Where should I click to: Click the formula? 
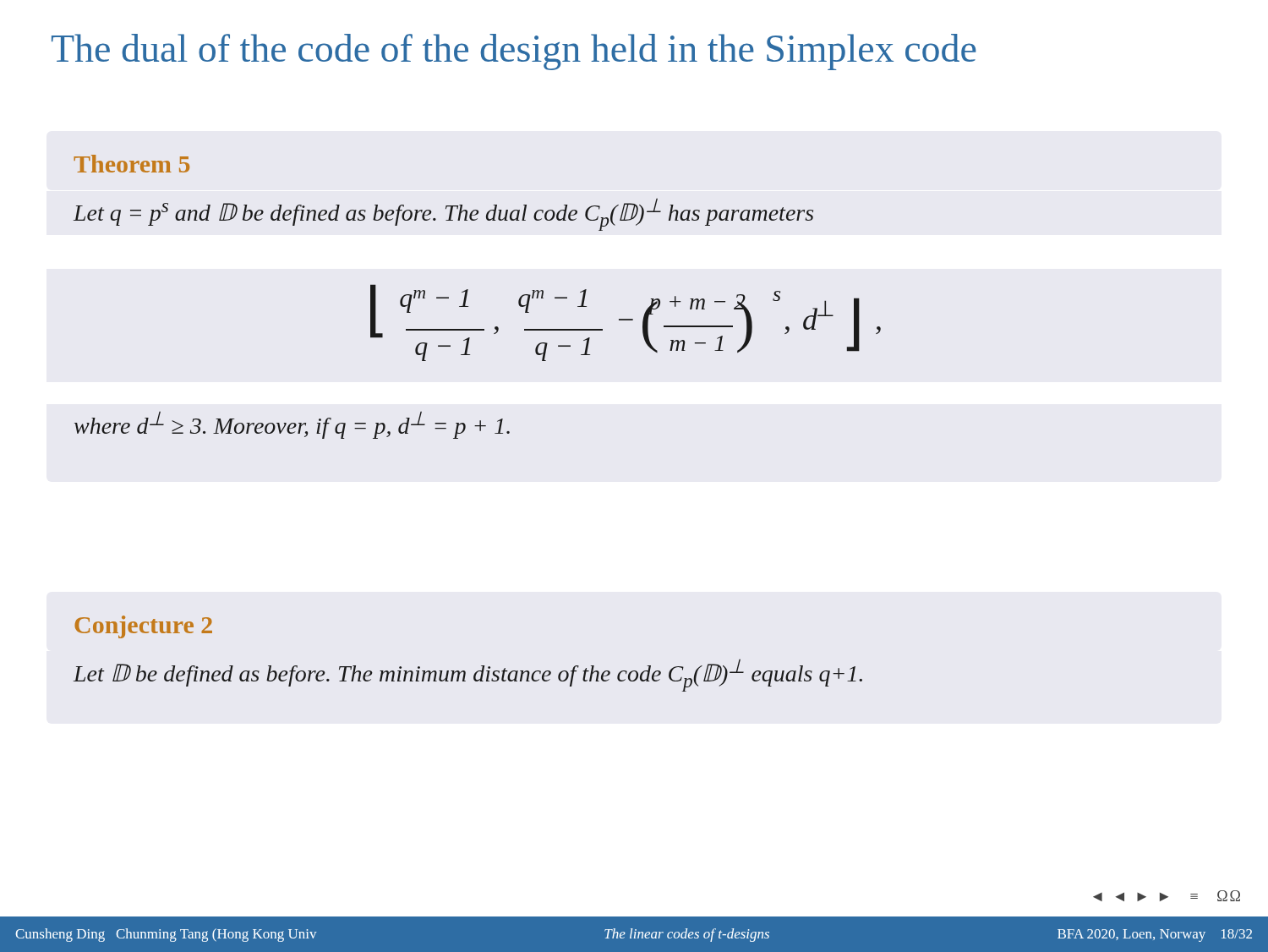(634, 324)
